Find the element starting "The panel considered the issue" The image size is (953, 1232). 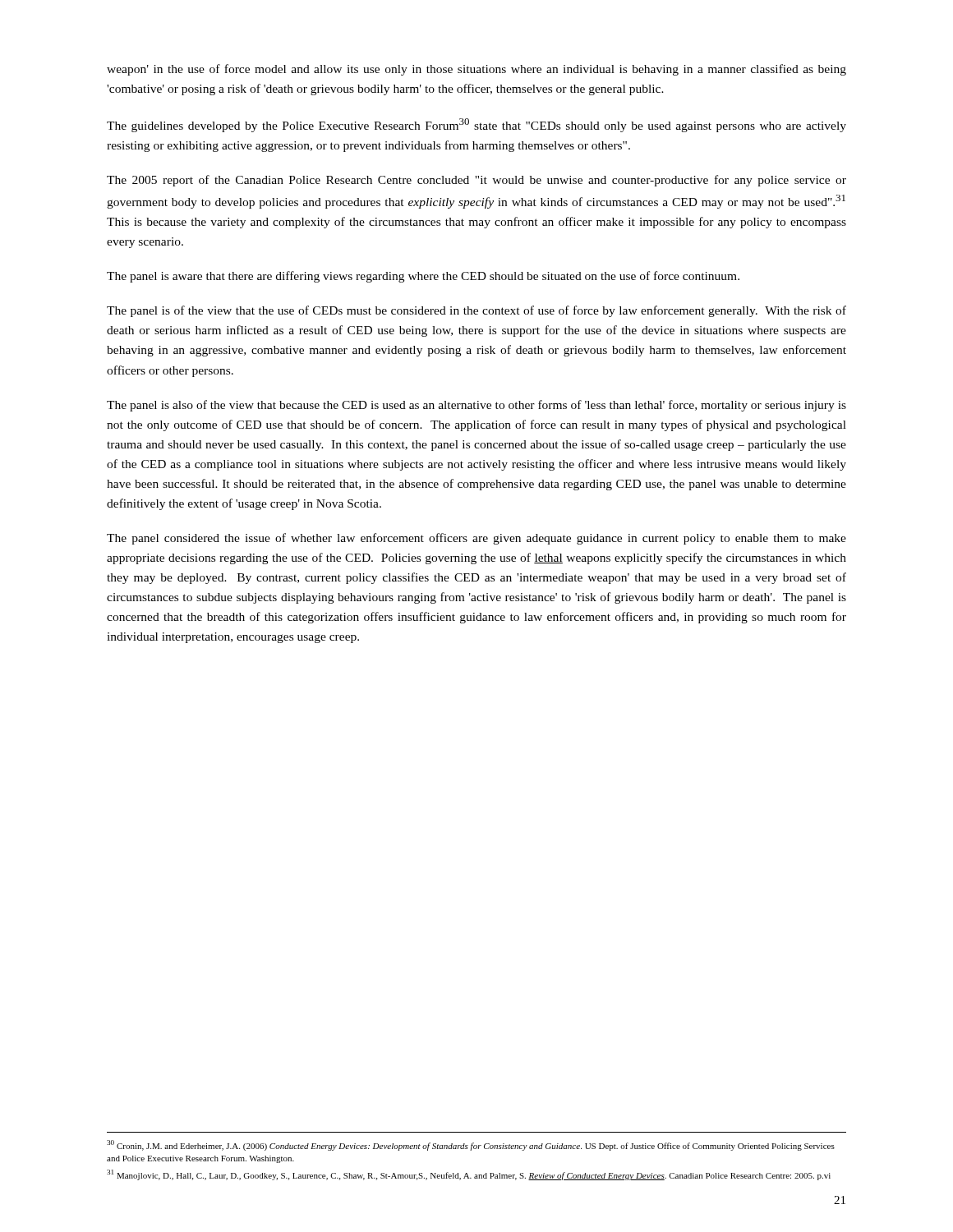pyautogui.click(x=476, y=587)
